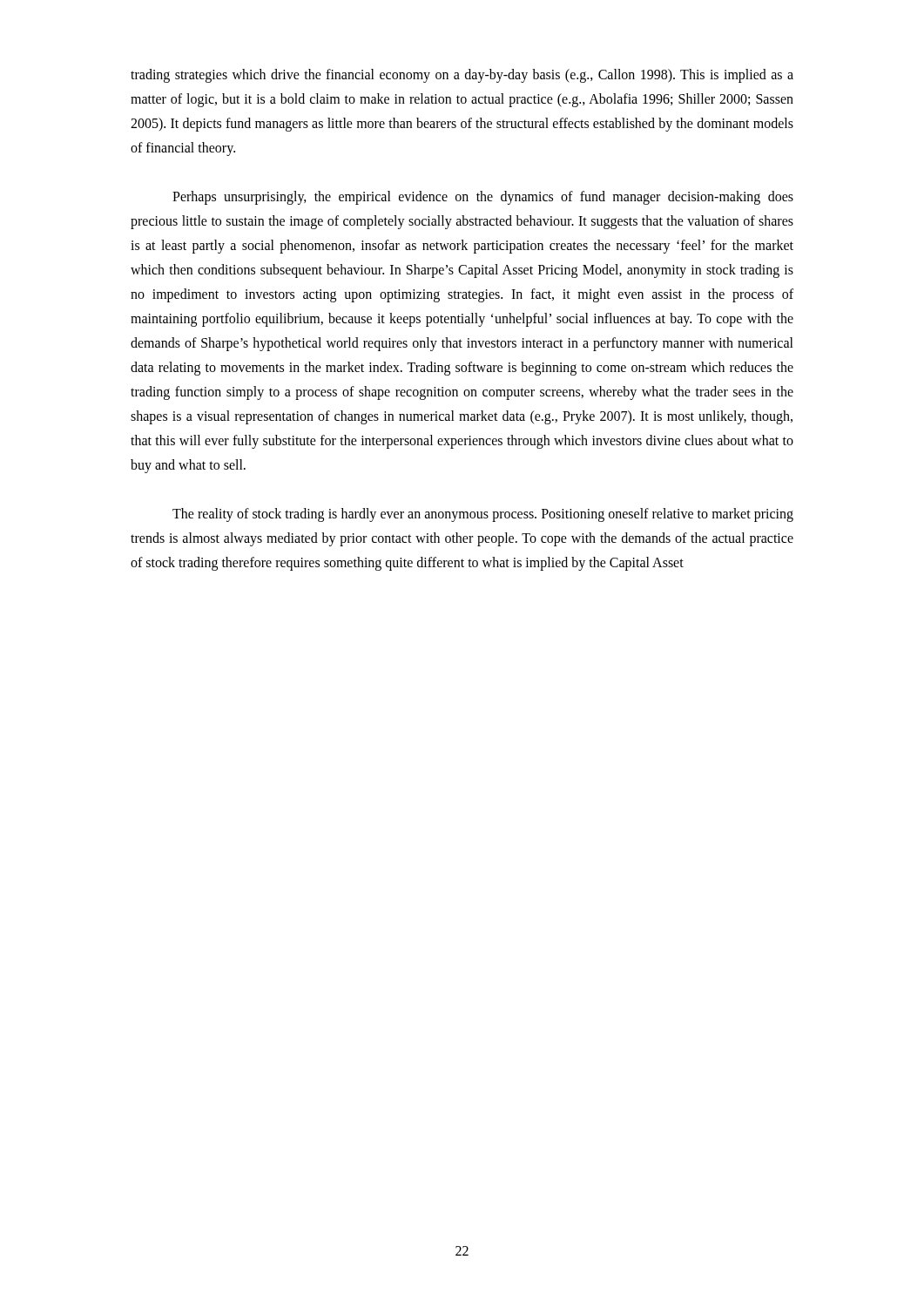Locate the element starting "trading strategies which drive the financial economy"
Viewport: 924px width, 1307px height.
pos(462,319)
